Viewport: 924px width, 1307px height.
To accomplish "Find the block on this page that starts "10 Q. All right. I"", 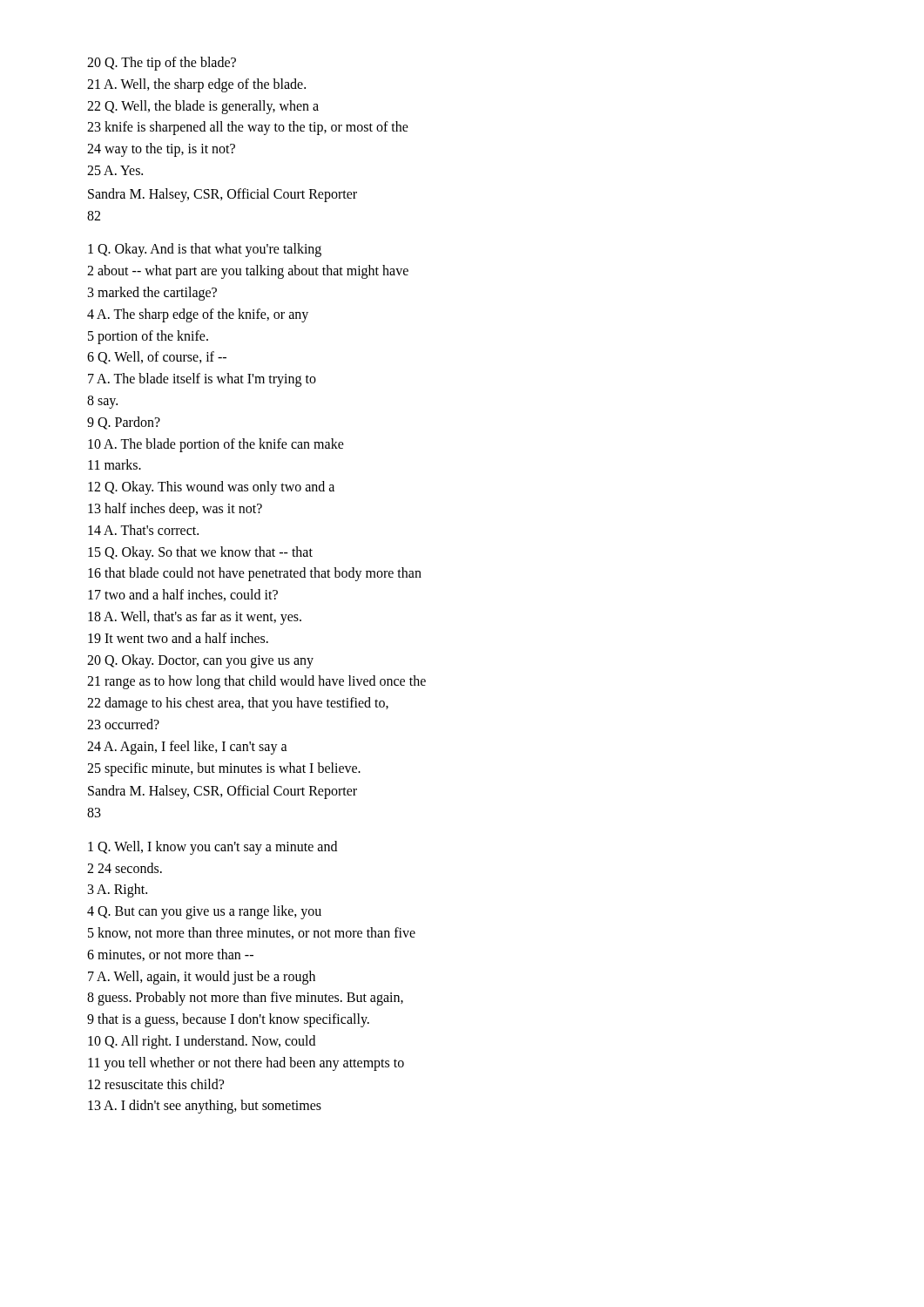I will [201, 1041].
